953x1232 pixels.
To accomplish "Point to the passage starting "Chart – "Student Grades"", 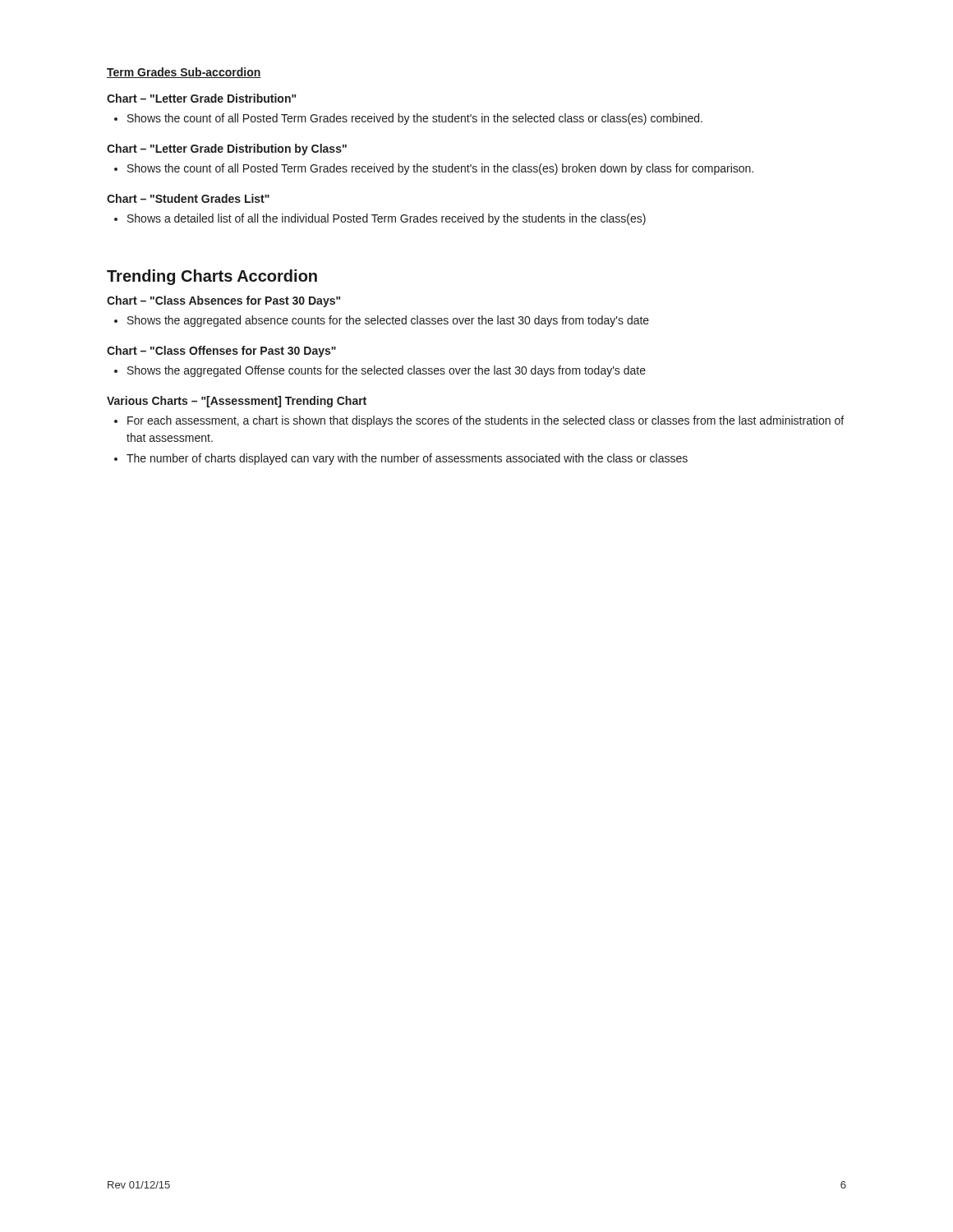I will coord(188,199).
